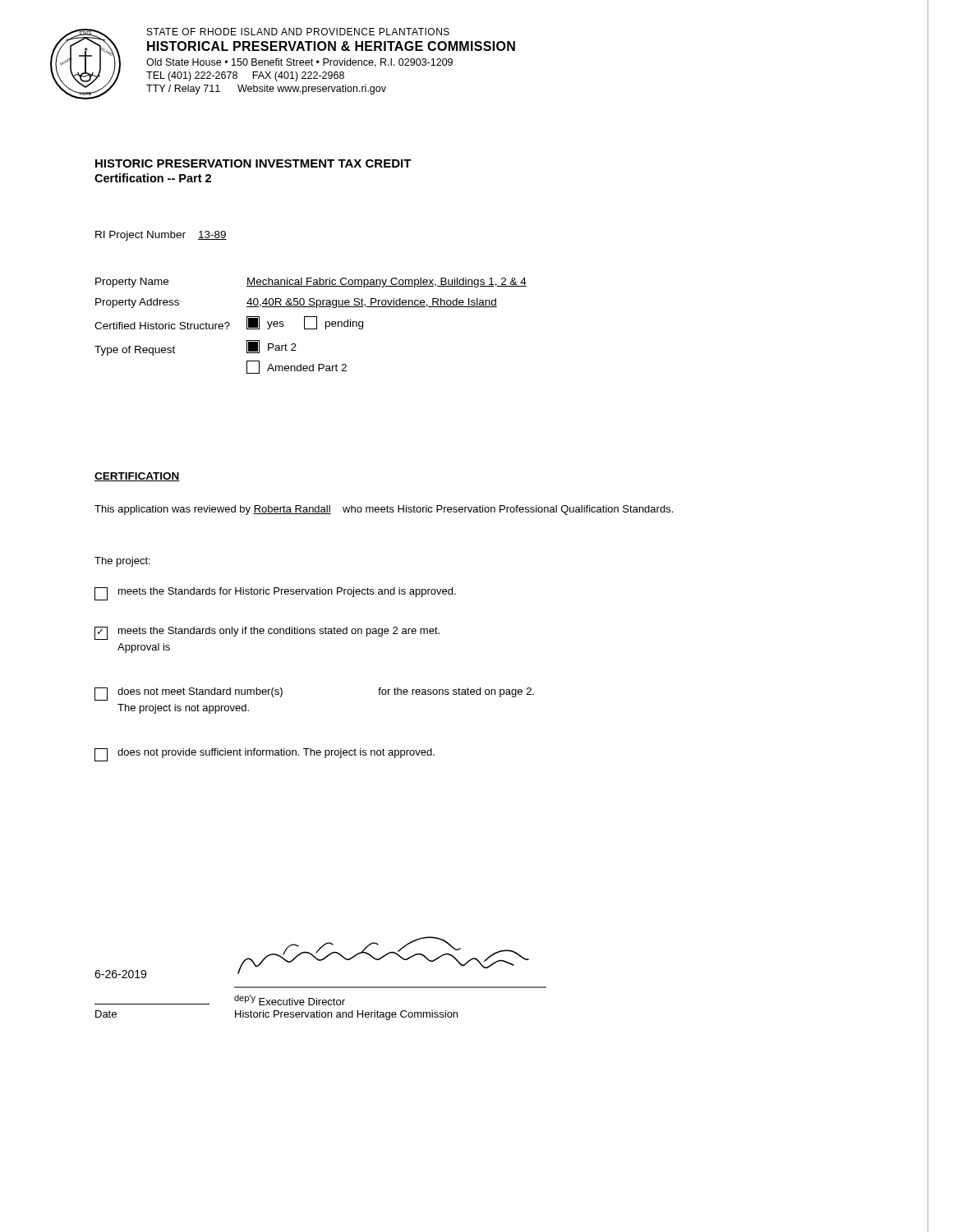
Task: Locate the text starting "6-26-2019 Date"
Action: point(152,994)
